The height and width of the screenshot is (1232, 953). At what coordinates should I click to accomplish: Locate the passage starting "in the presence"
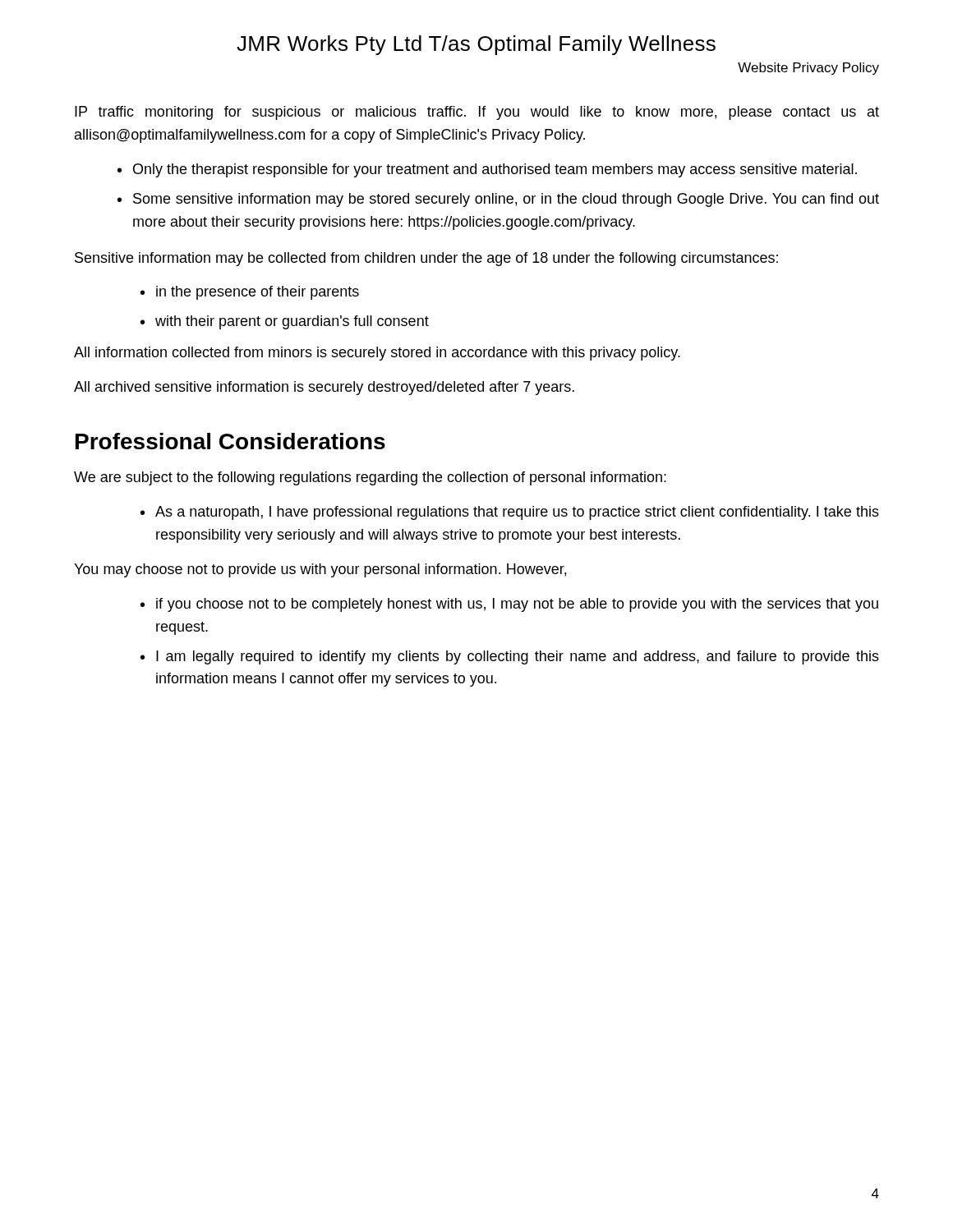coord(257,293)
